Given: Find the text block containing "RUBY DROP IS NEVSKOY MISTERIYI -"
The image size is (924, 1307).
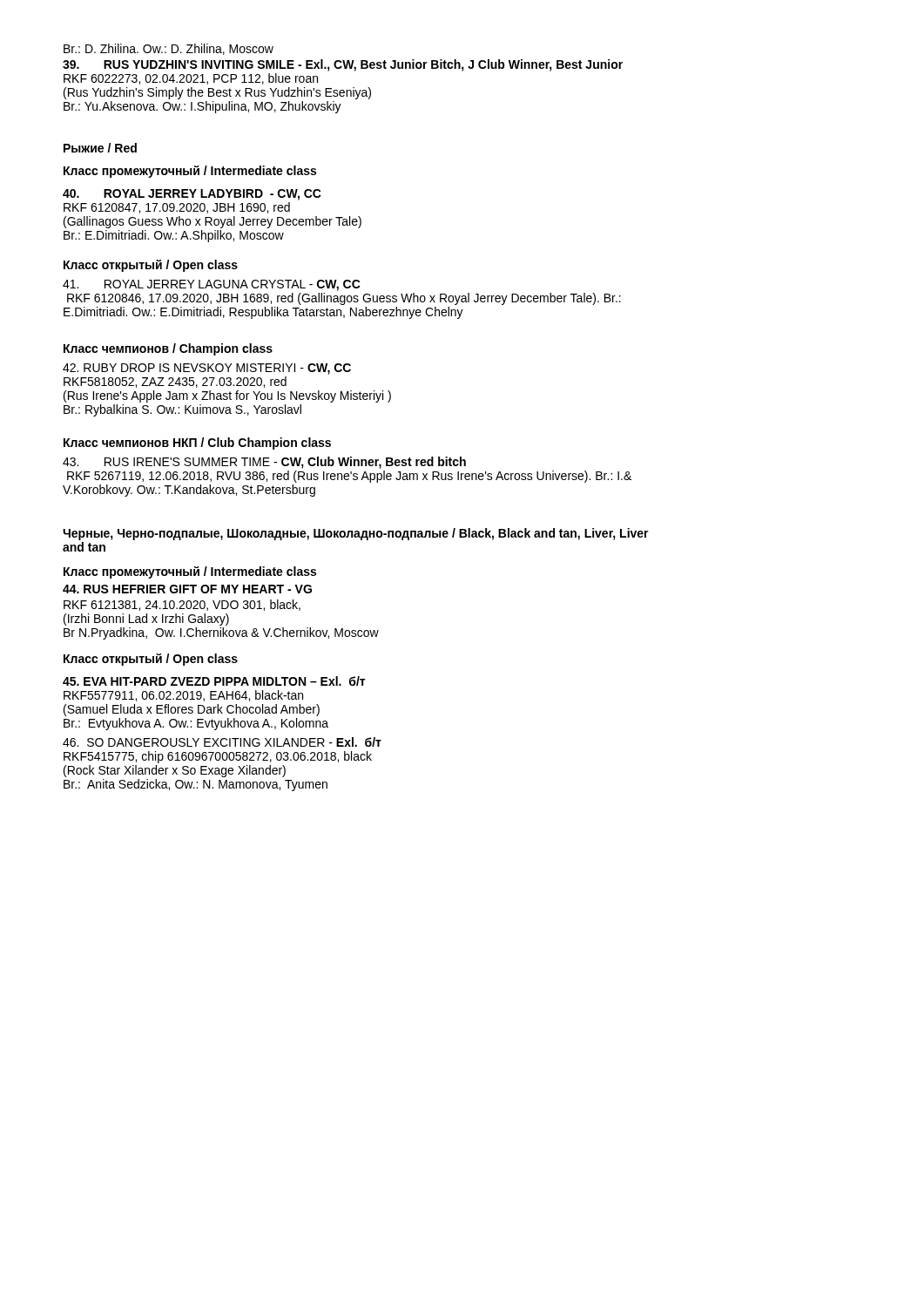Looking at the screenshot, I should pyautogui.click(x=227, y=389).
